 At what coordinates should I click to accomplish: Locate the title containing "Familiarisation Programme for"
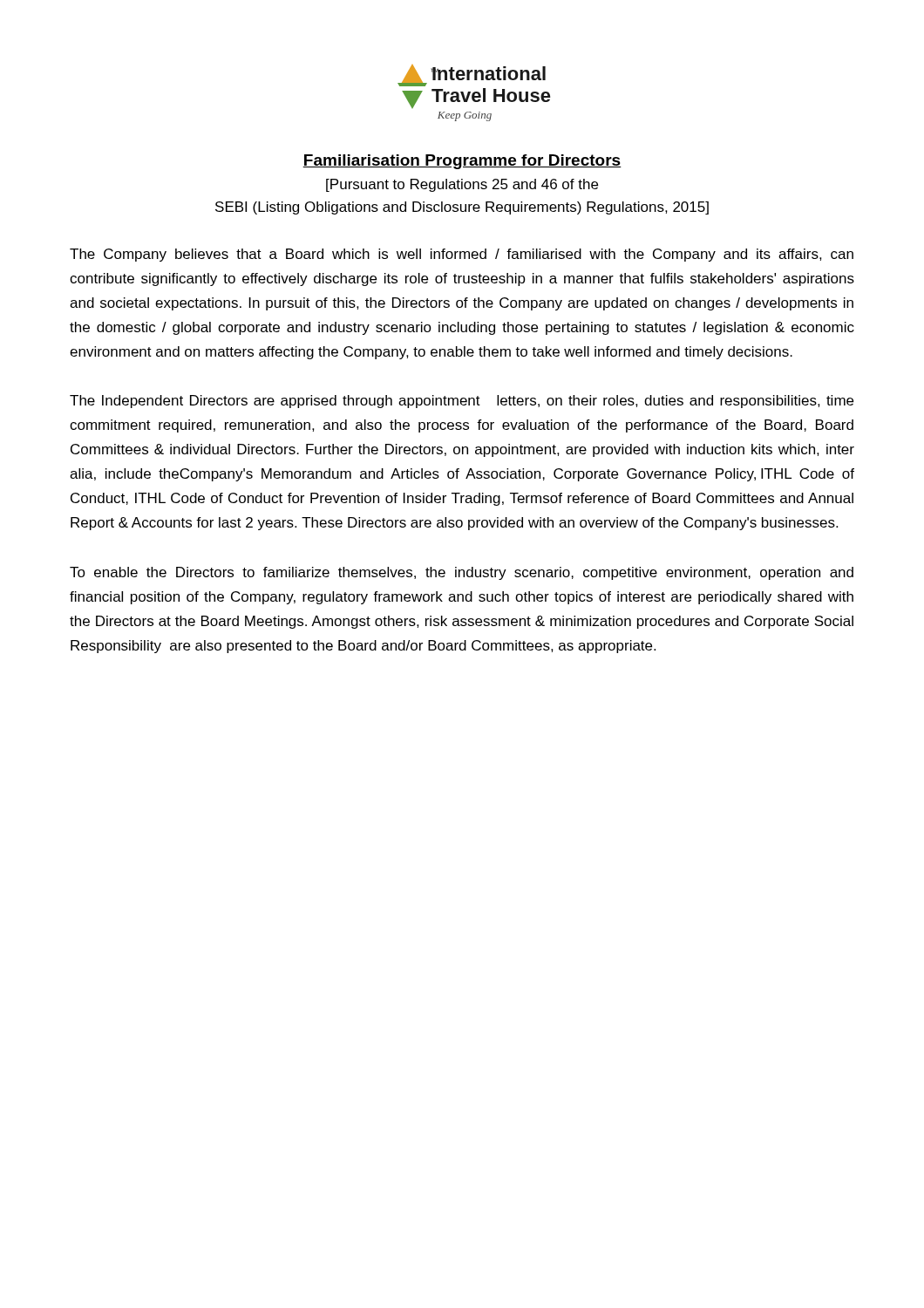(462, 184)
